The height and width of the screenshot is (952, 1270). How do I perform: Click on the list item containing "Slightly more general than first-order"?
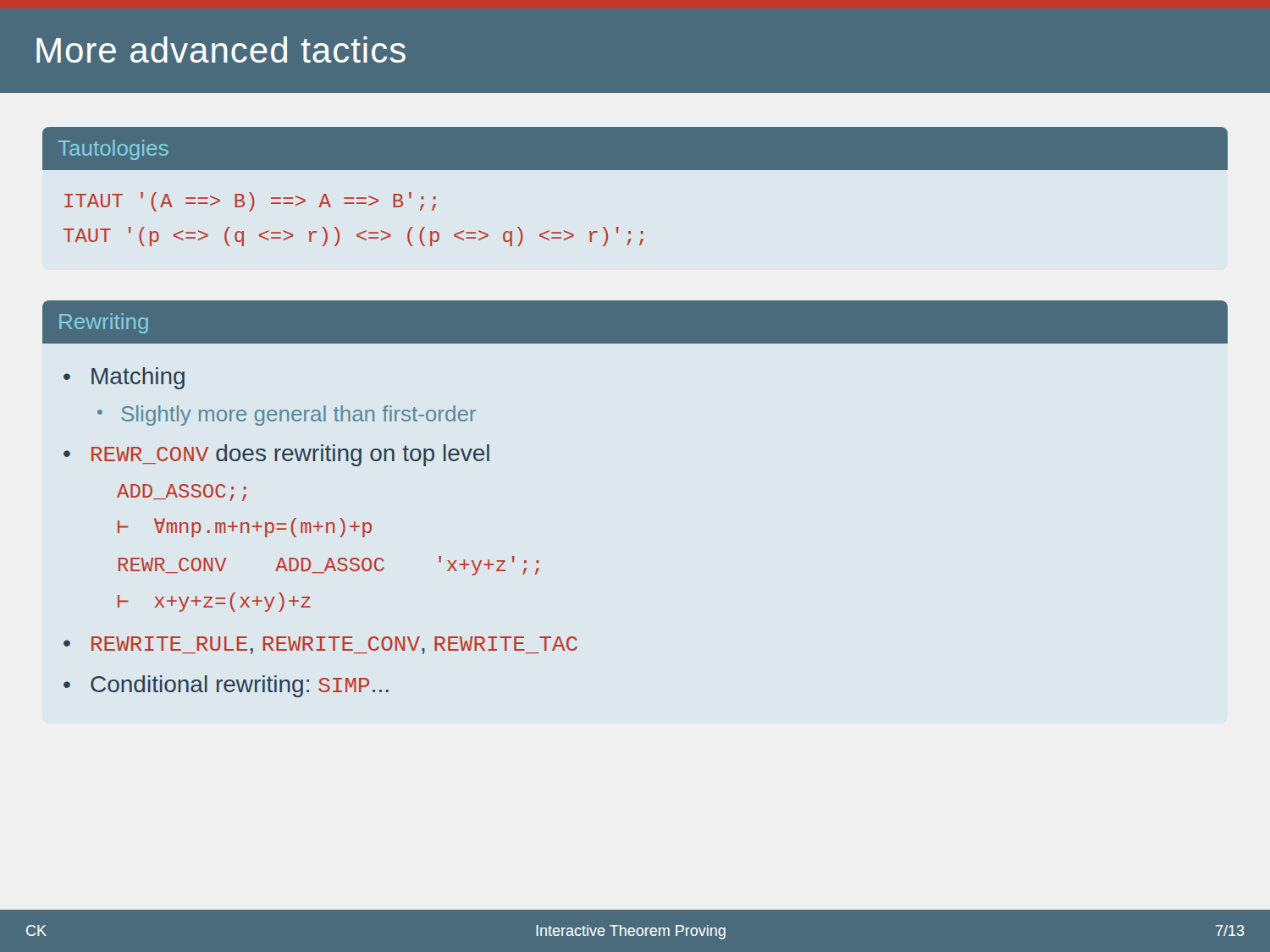(298, 413)
